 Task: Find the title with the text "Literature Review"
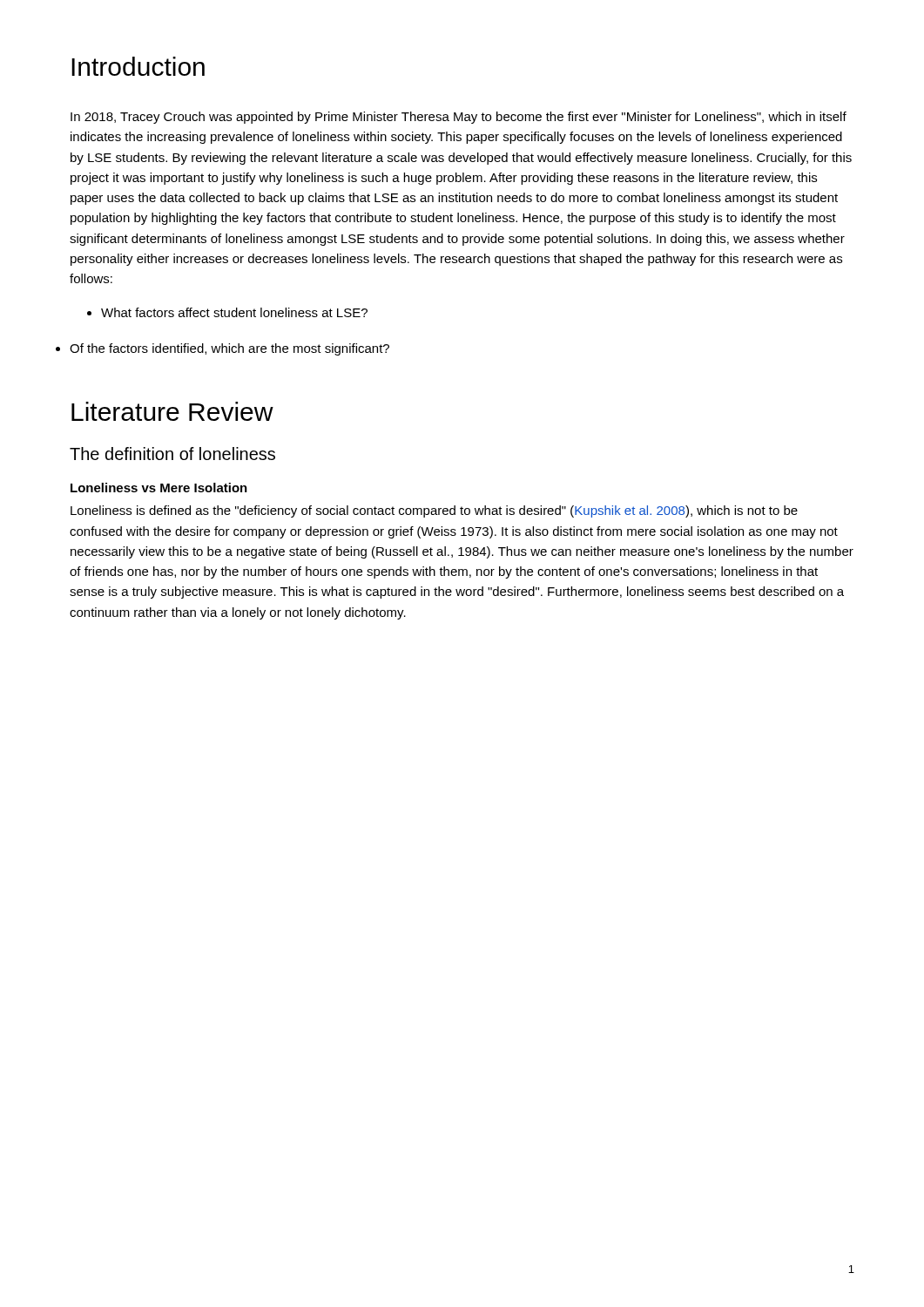pos(172,411)
